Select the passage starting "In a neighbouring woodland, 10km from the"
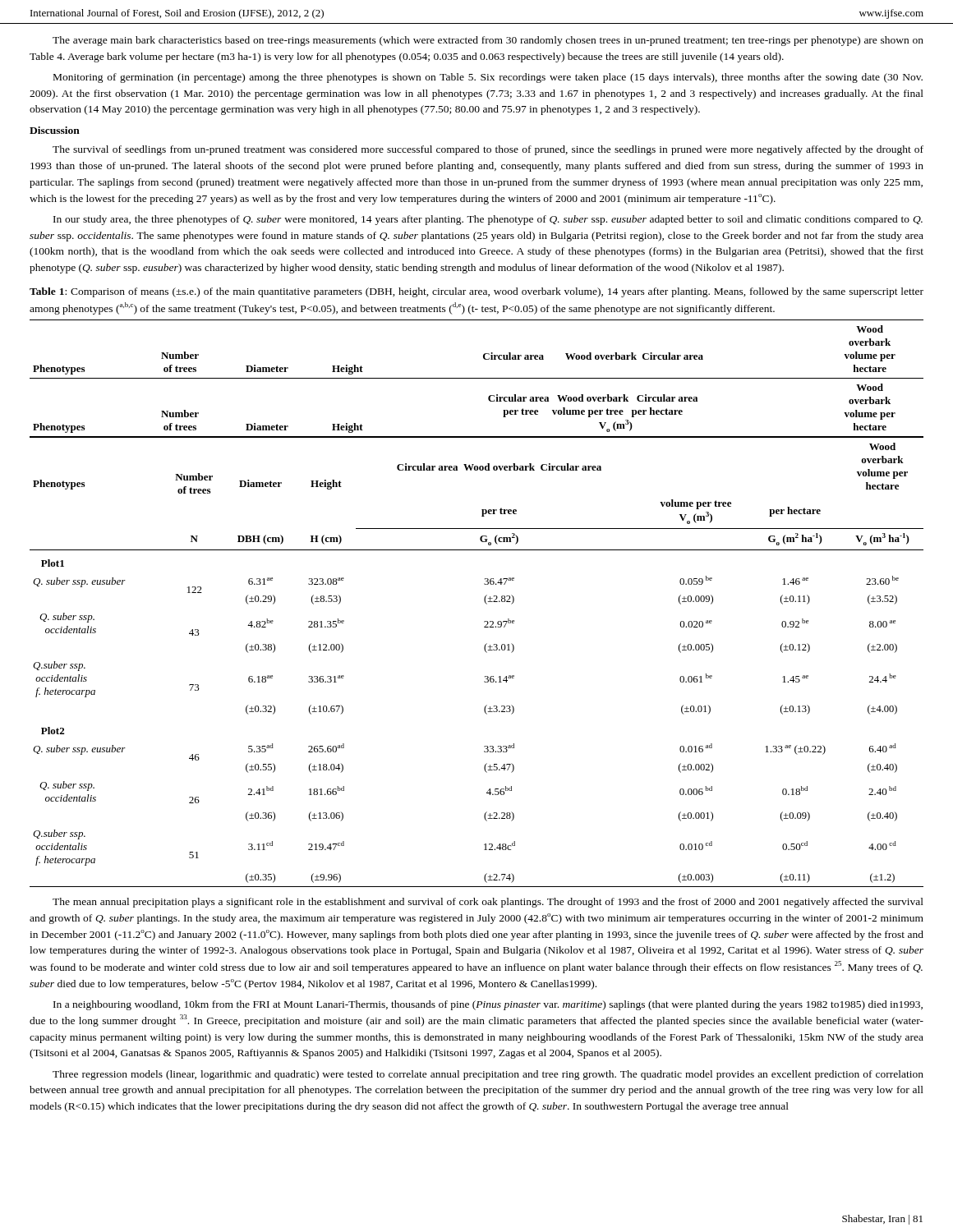953x1232 pixels. [476, 1029]
